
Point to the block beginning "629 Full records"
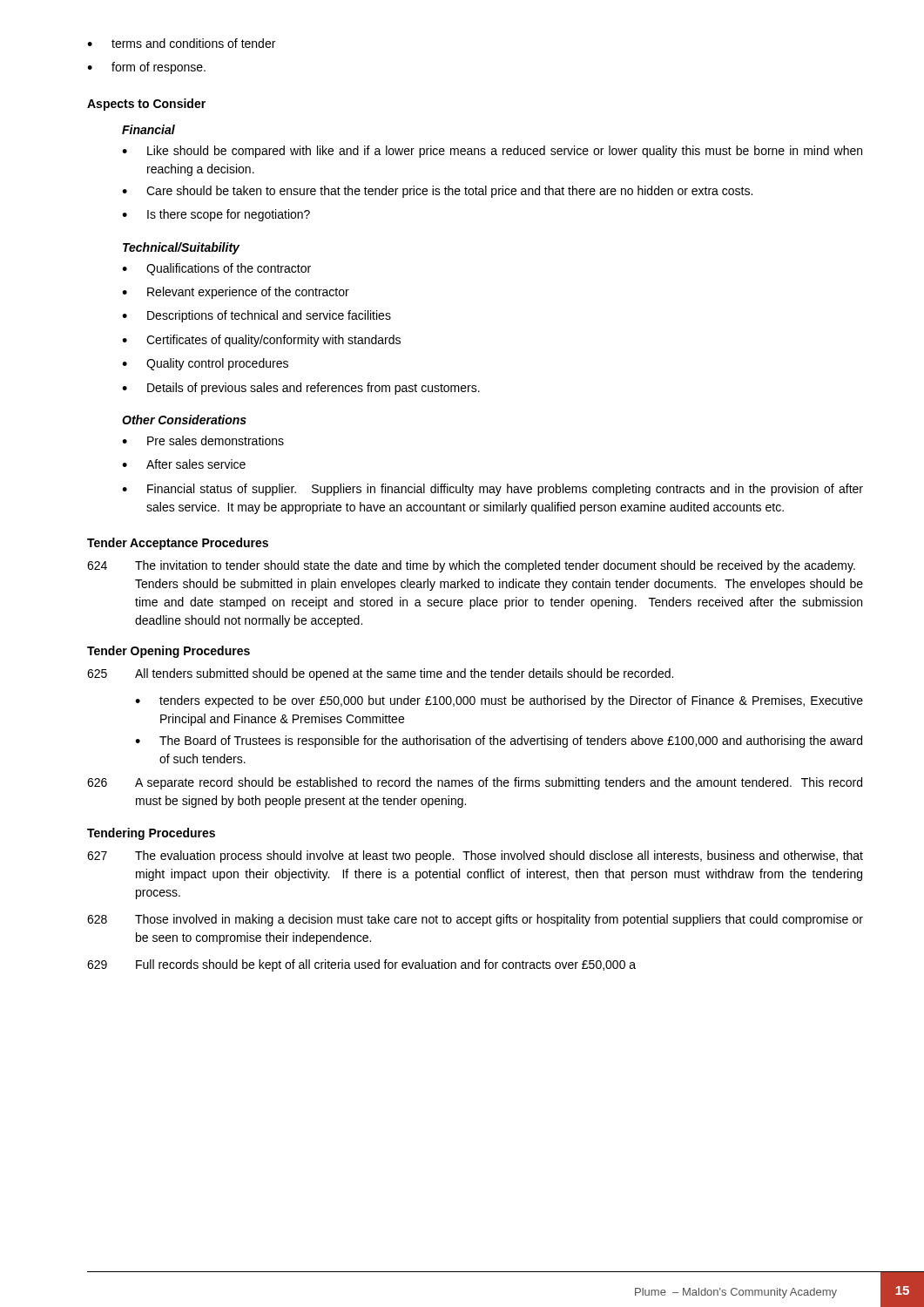[x=475, y=965]
